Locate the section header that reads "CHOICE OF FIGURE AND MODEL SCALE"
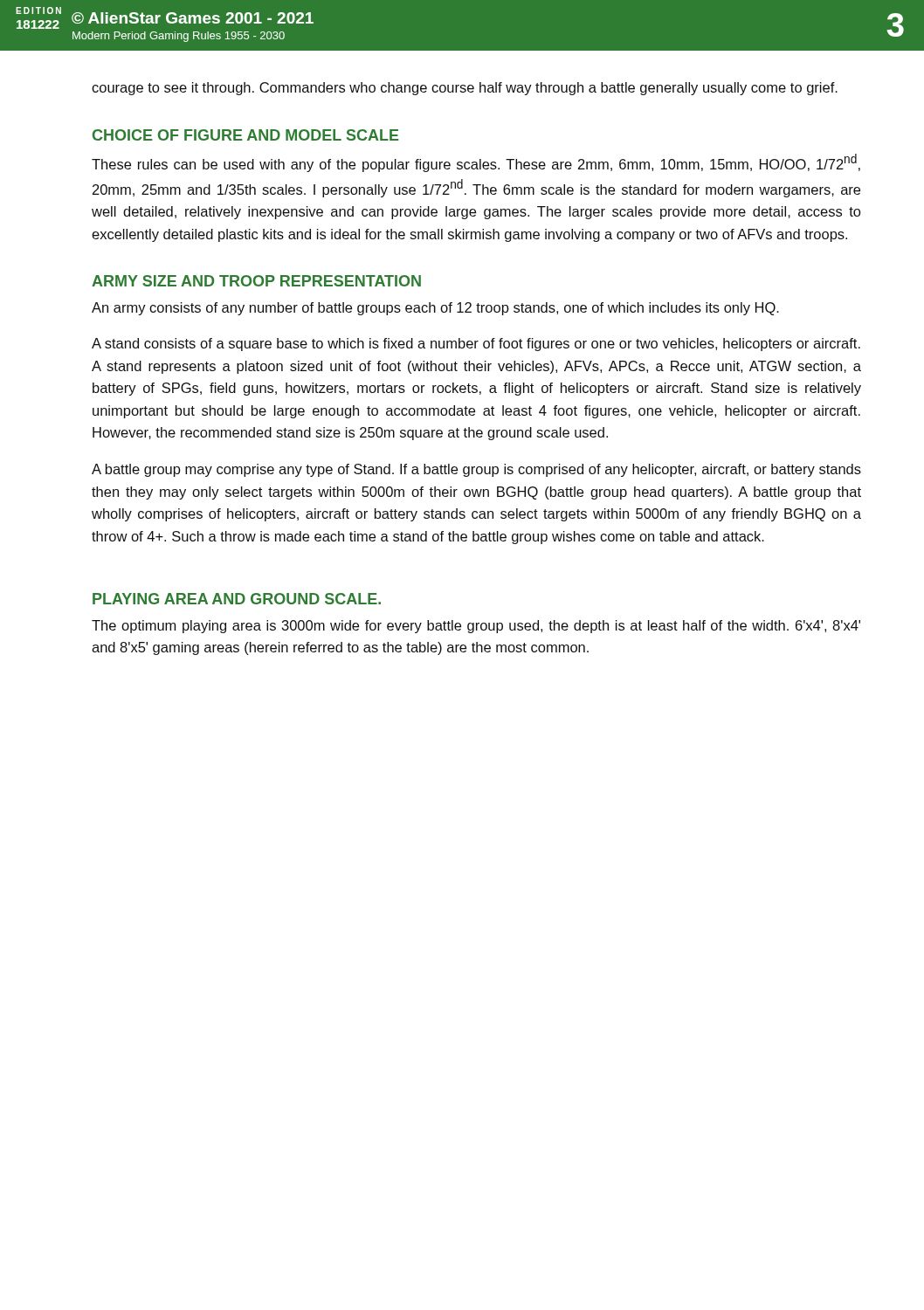Viewport: 924px width, 1310px height. (x=245, y=135)
